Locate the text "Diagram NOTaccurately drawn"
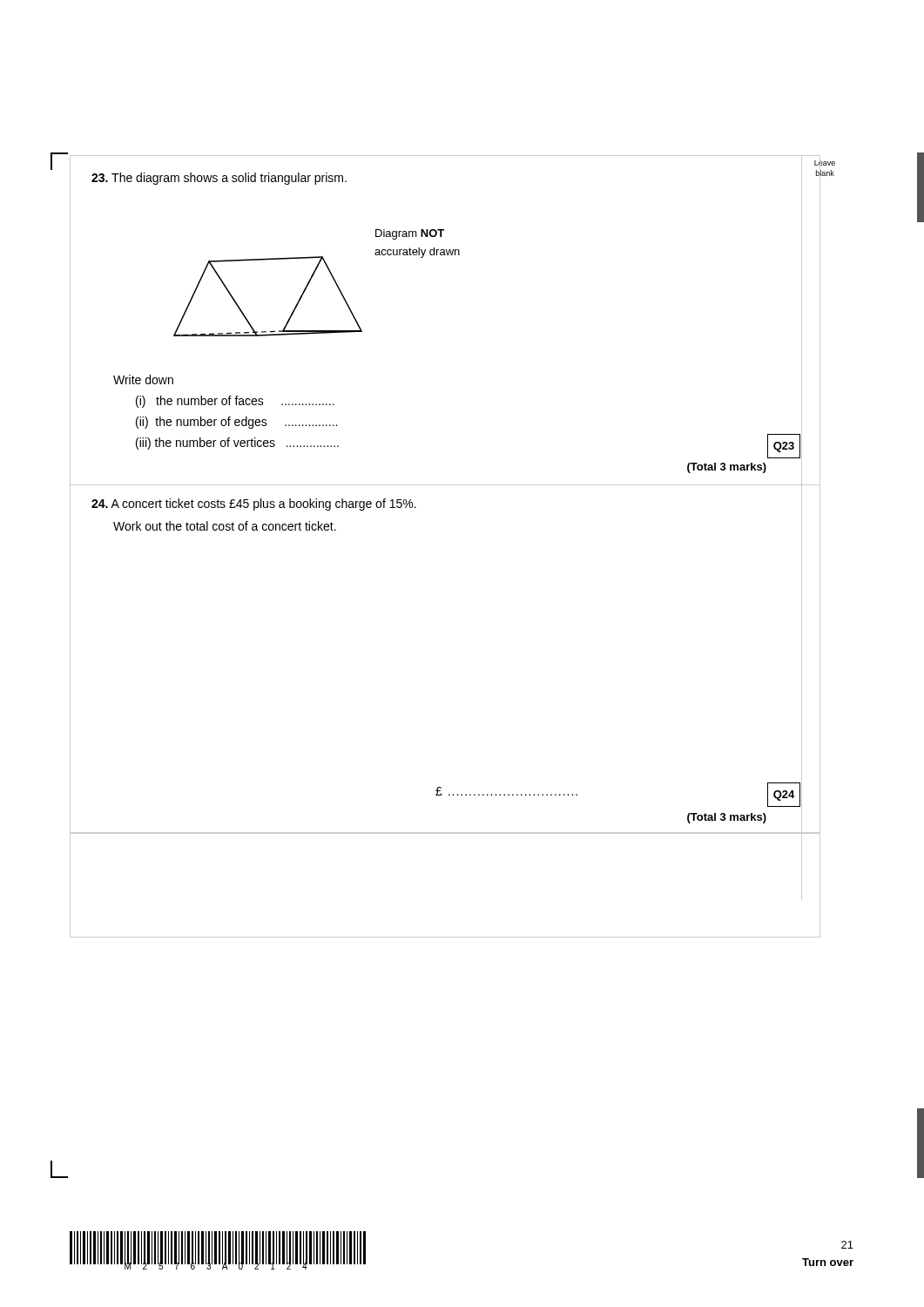This screenshot has height=1307, width=924. click(x=417, y=242)
